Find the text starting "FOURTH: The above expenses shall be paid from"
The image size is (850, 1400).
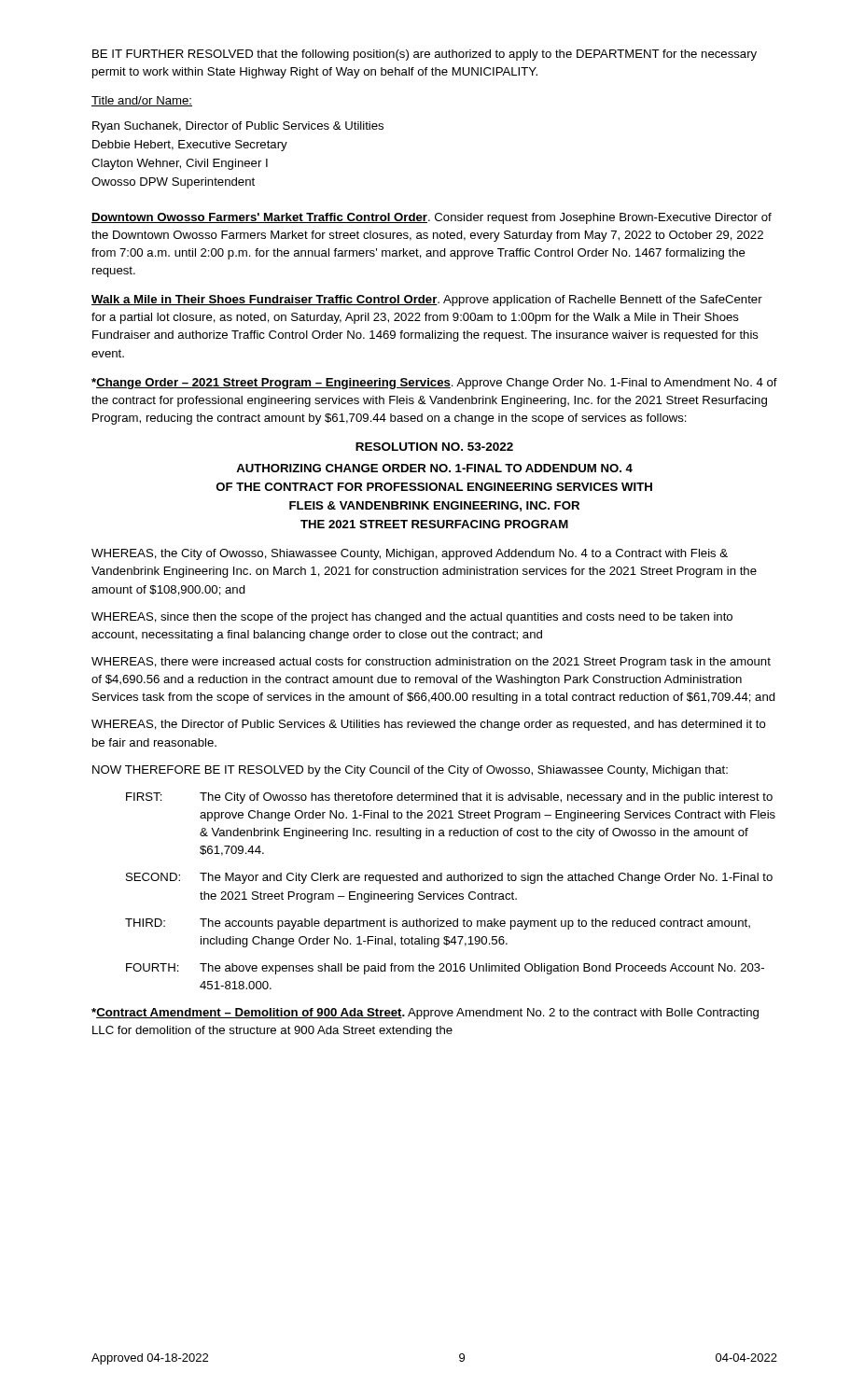click(451, 976)
